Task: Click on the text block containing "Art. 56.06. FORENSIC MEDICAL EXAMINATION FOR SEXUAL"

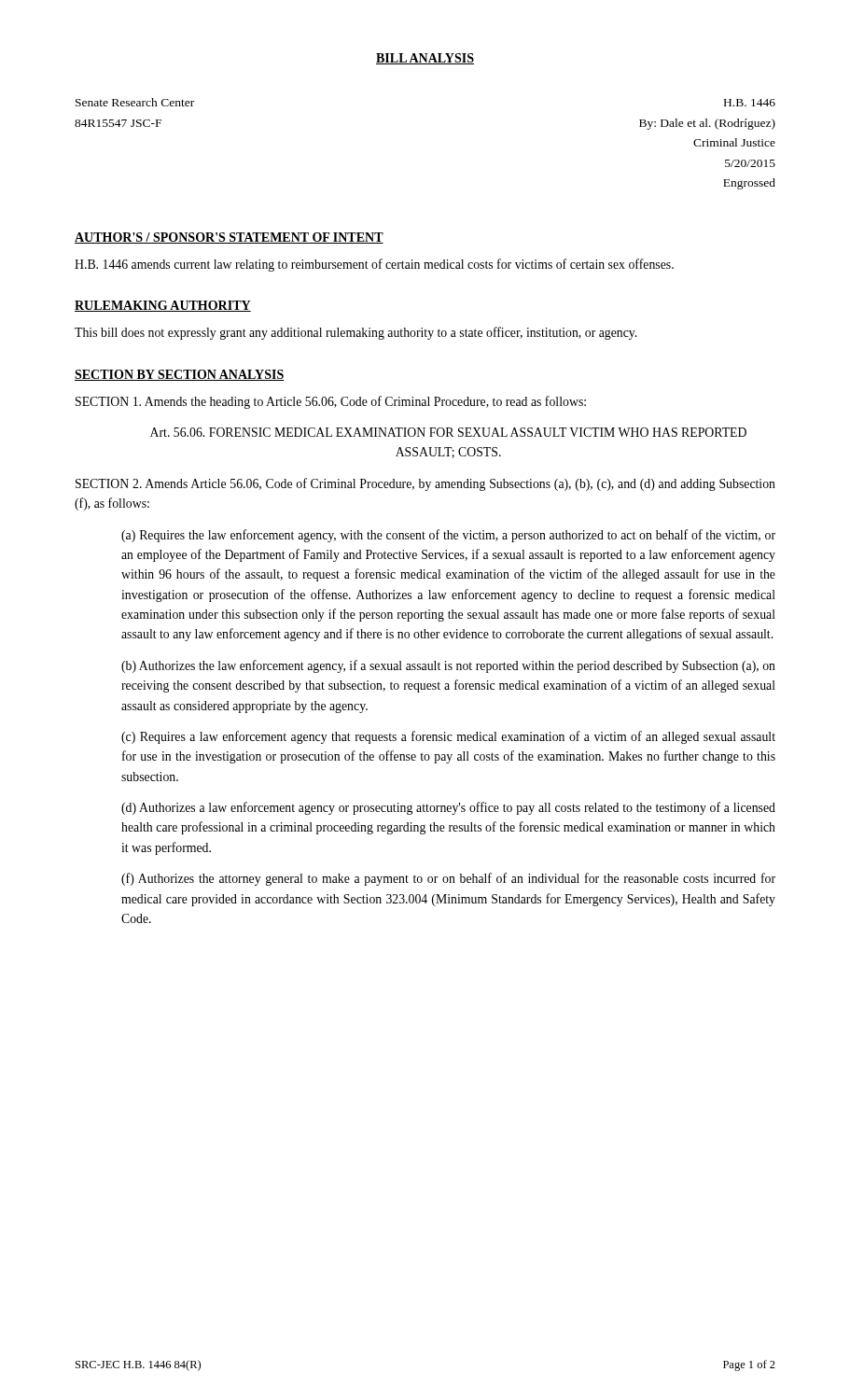Action: [448, 443]
